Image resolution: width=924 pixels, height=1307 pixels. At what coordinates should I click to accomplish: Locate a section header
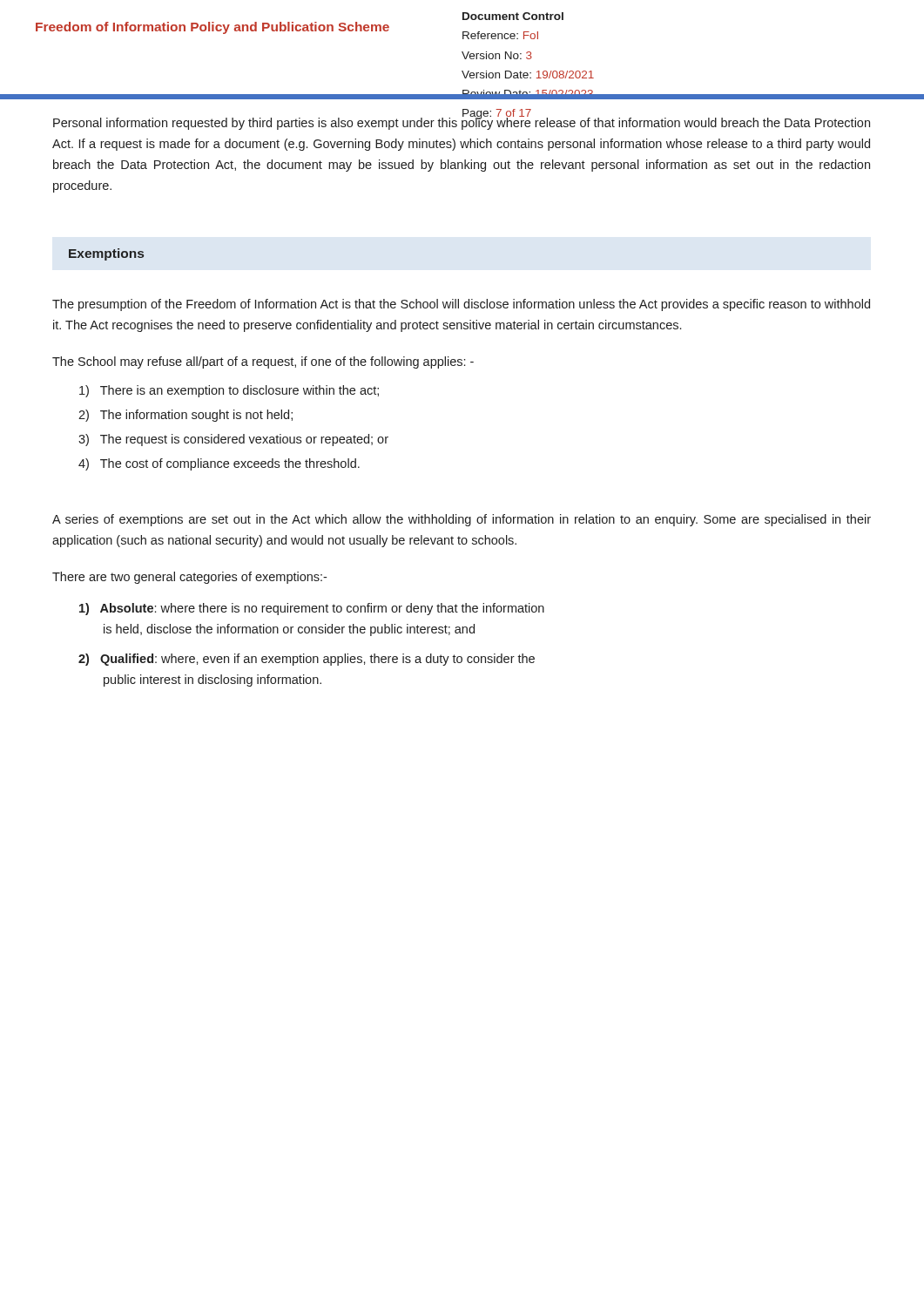pos(462,253)
